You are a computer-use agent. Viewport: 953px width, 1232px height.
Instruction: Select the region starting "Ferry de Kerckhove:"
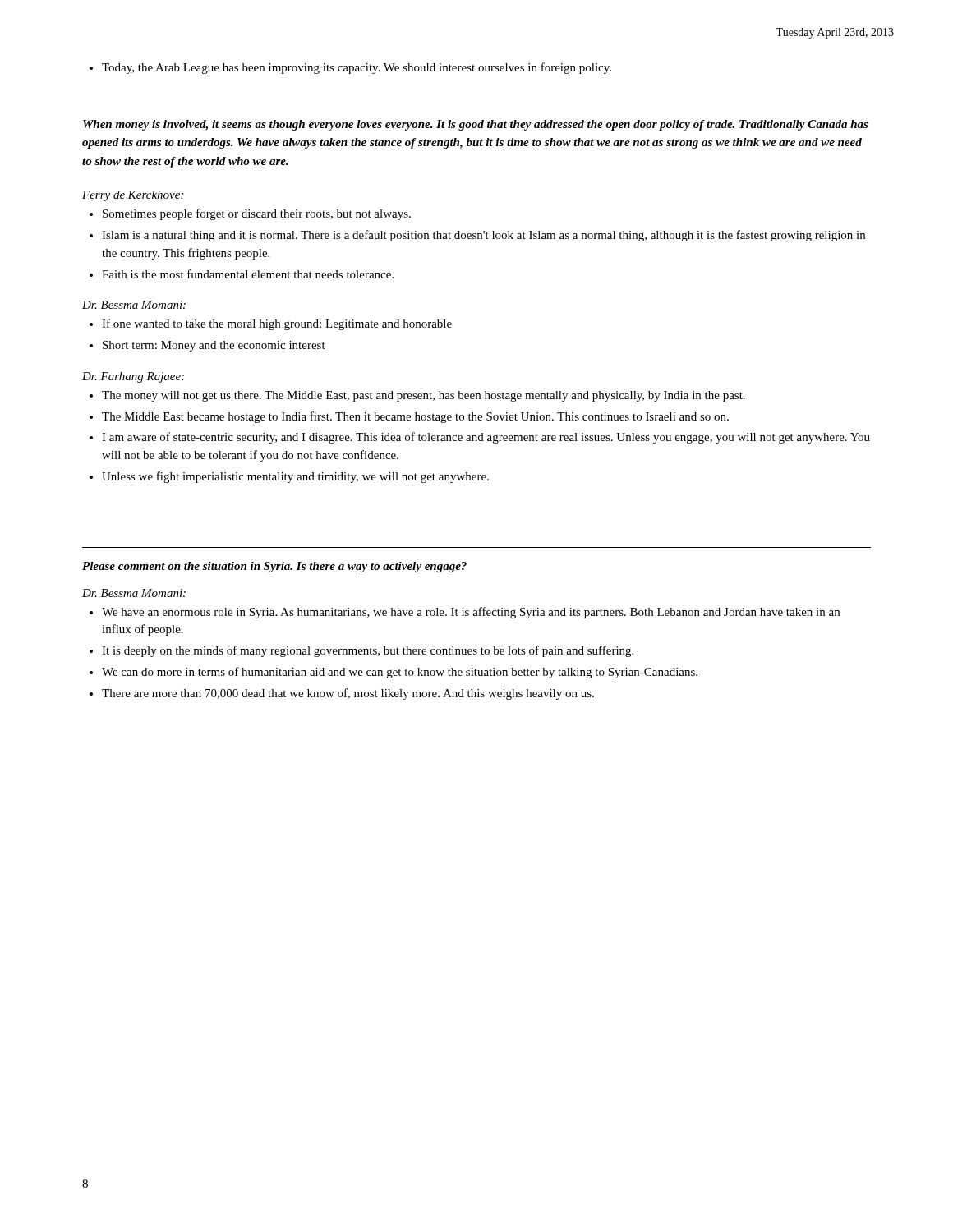tap(133, 195)
